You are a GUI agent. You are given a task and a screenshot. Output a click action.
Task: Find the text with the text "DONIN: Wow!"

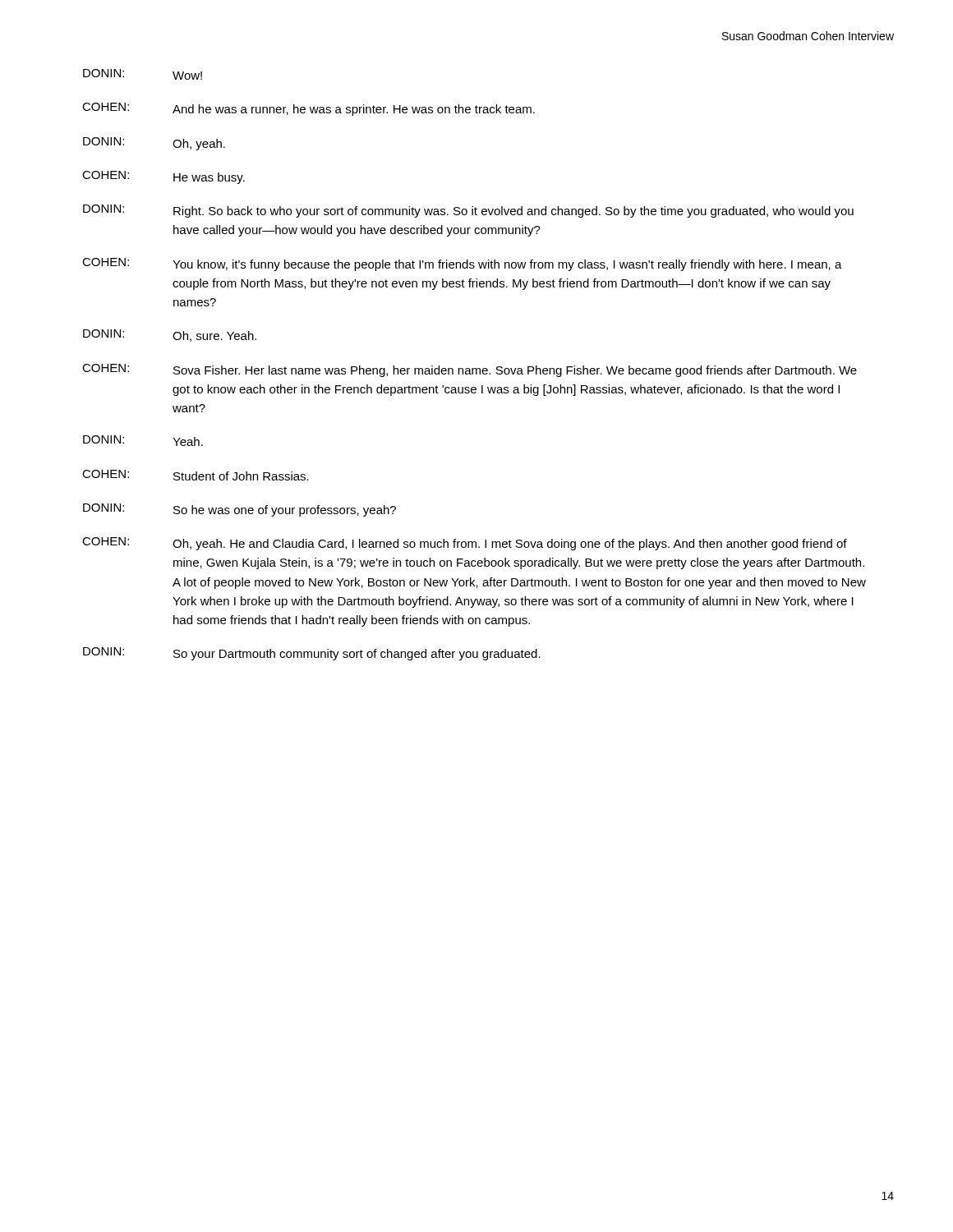coord(105,74)
